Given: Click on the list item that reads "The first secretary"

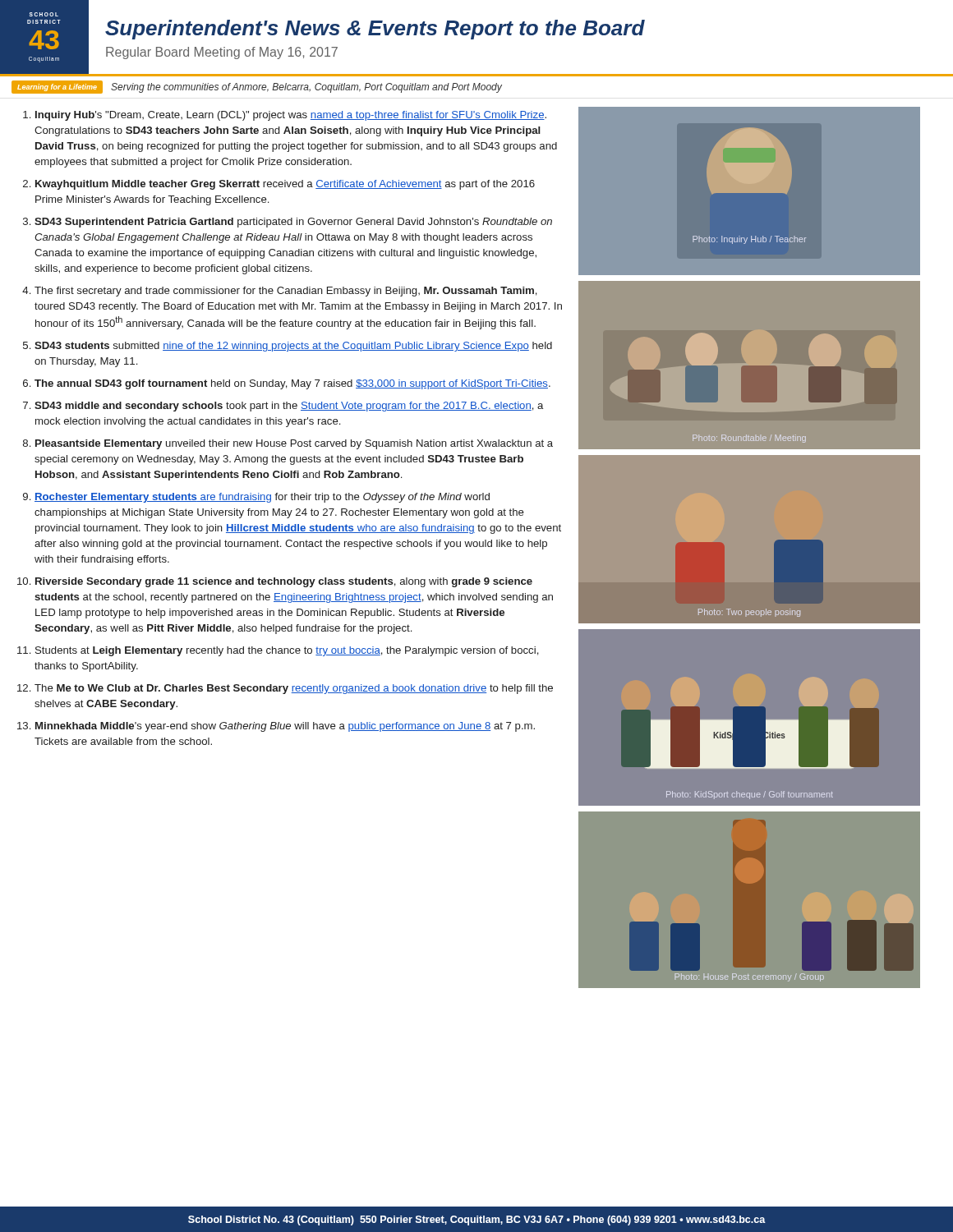Looking at the screenshot, I should [299, 307].
